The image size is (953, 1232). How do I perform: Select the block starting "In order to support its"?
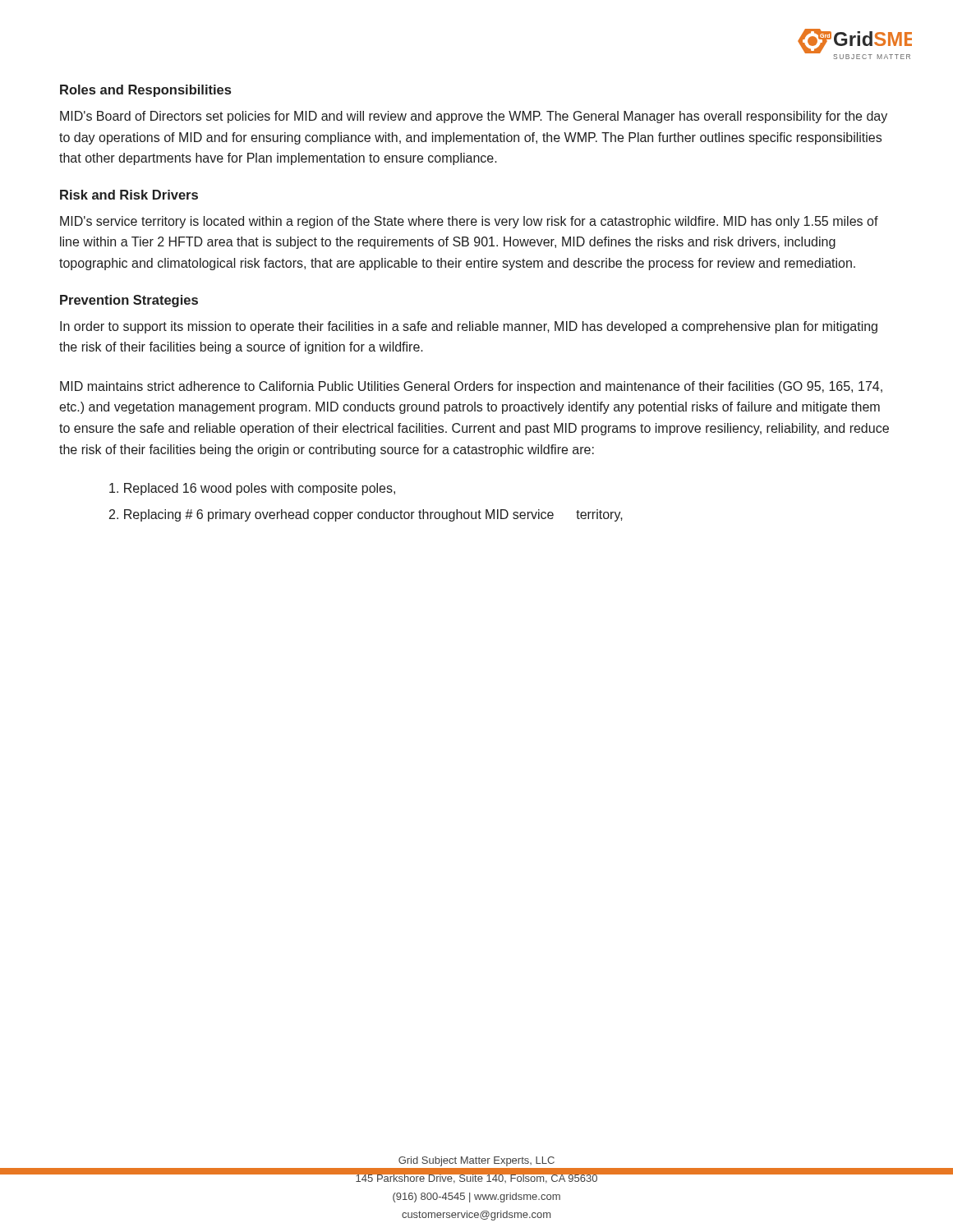click(x=469, y=337)
